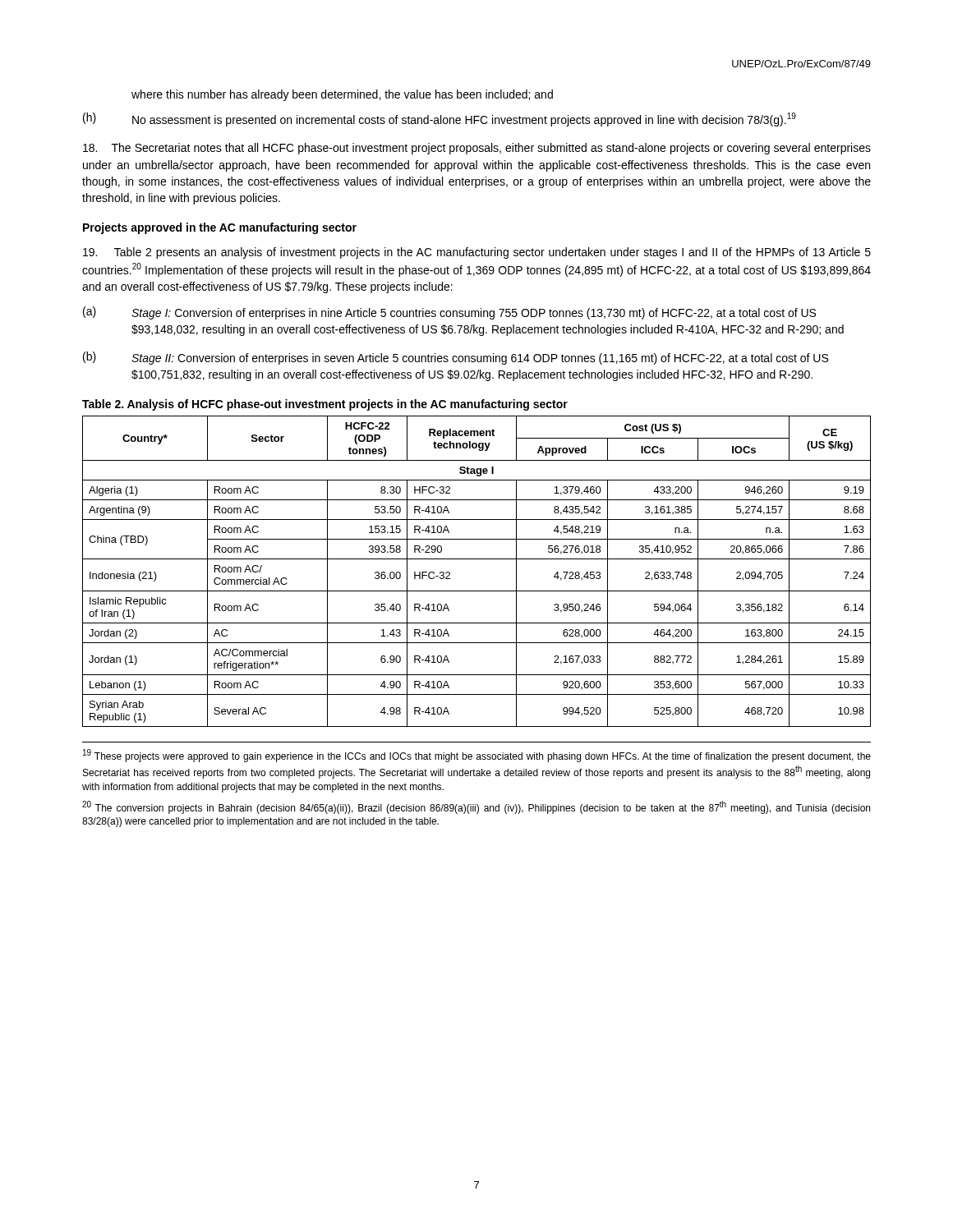The width and height of the screenshot is (953, 1232).
Task: Point to the region starting "(b) Stage II: Conversion of enterprises in seven"
Action: 476,366
